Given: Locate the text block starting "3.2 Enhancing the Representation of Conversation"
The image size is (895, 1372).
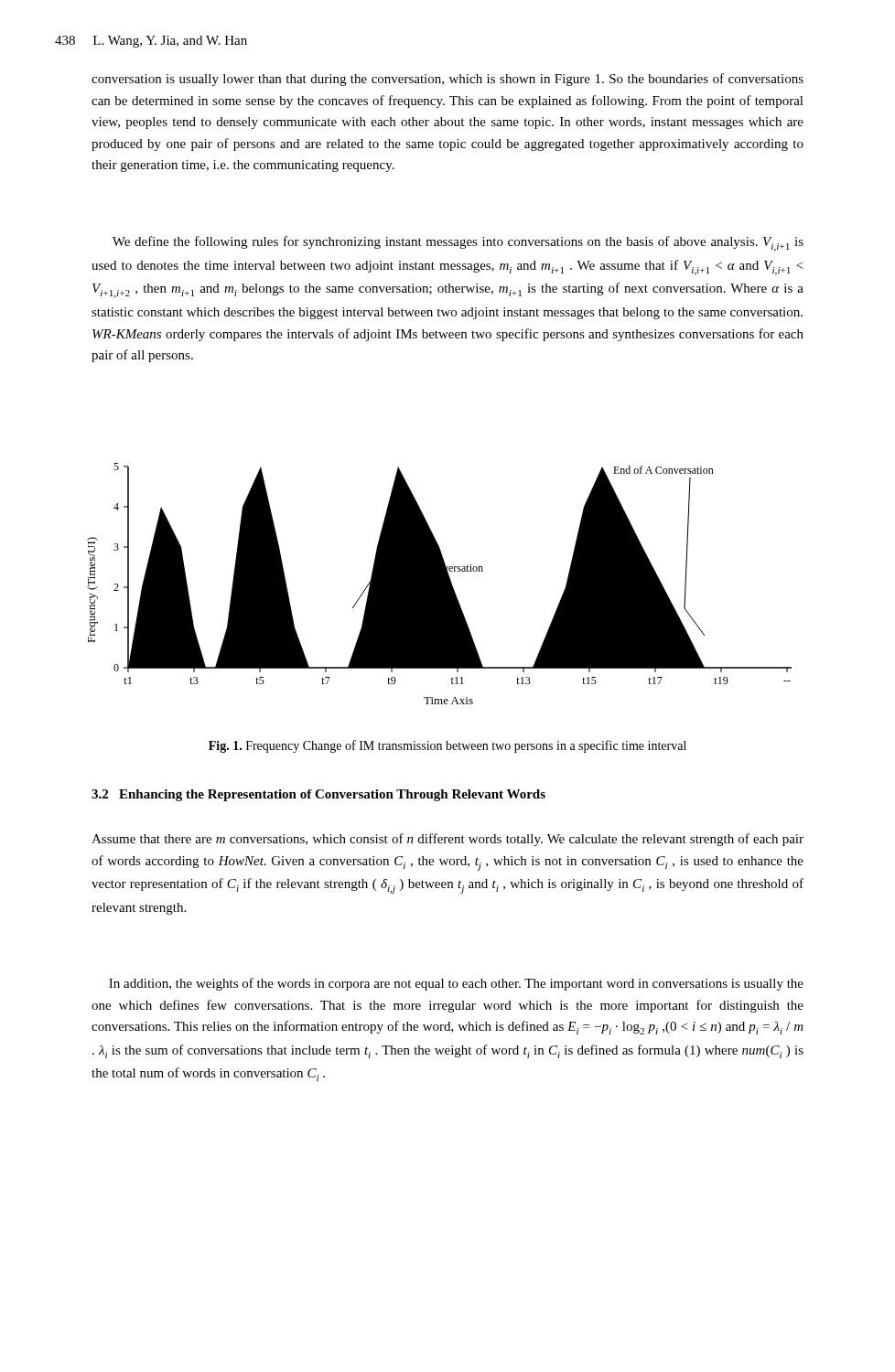Looking at the screenshot, I should coord(318,794).
